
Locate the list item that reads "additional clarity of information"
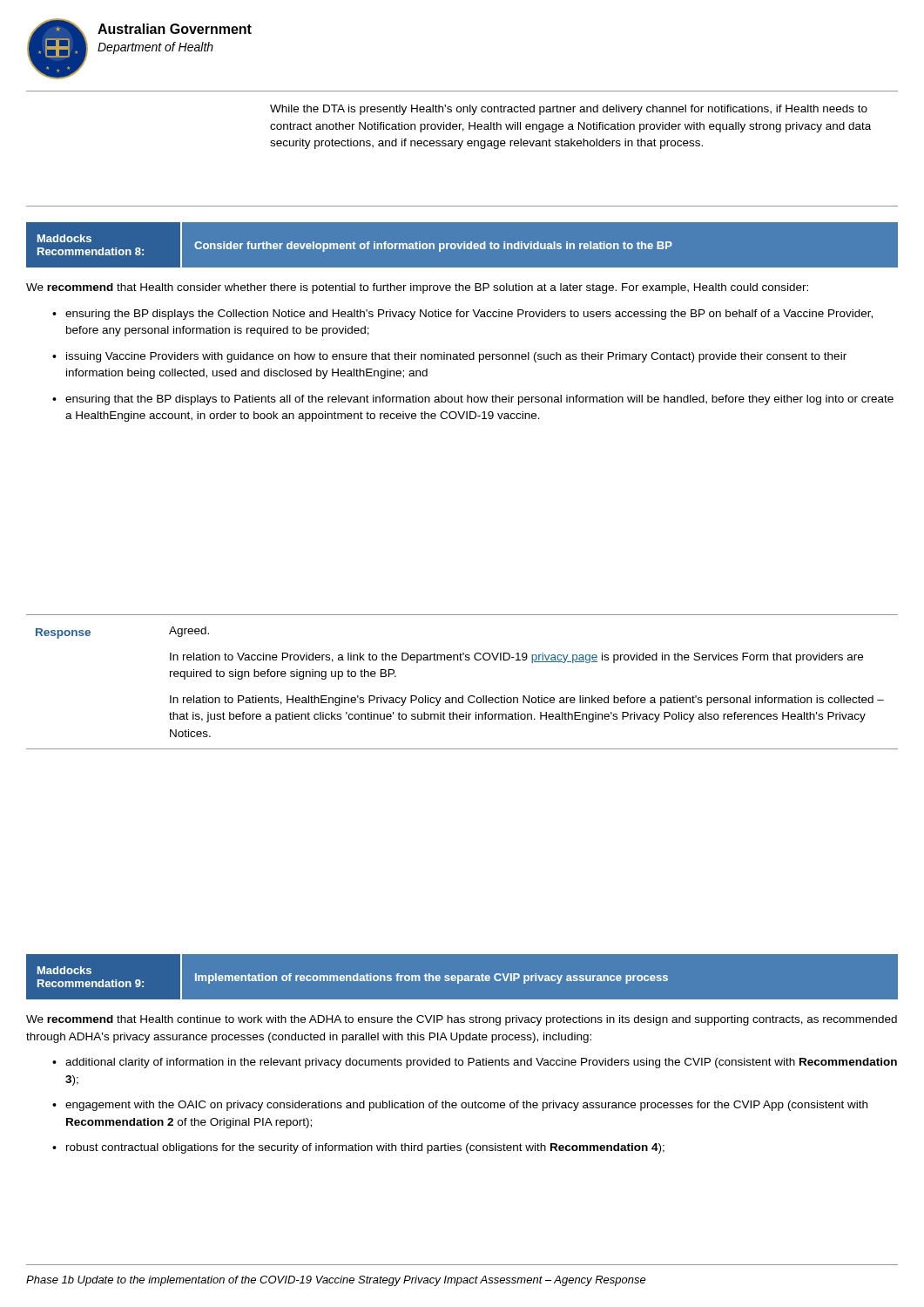click(x=482, y=1071)
